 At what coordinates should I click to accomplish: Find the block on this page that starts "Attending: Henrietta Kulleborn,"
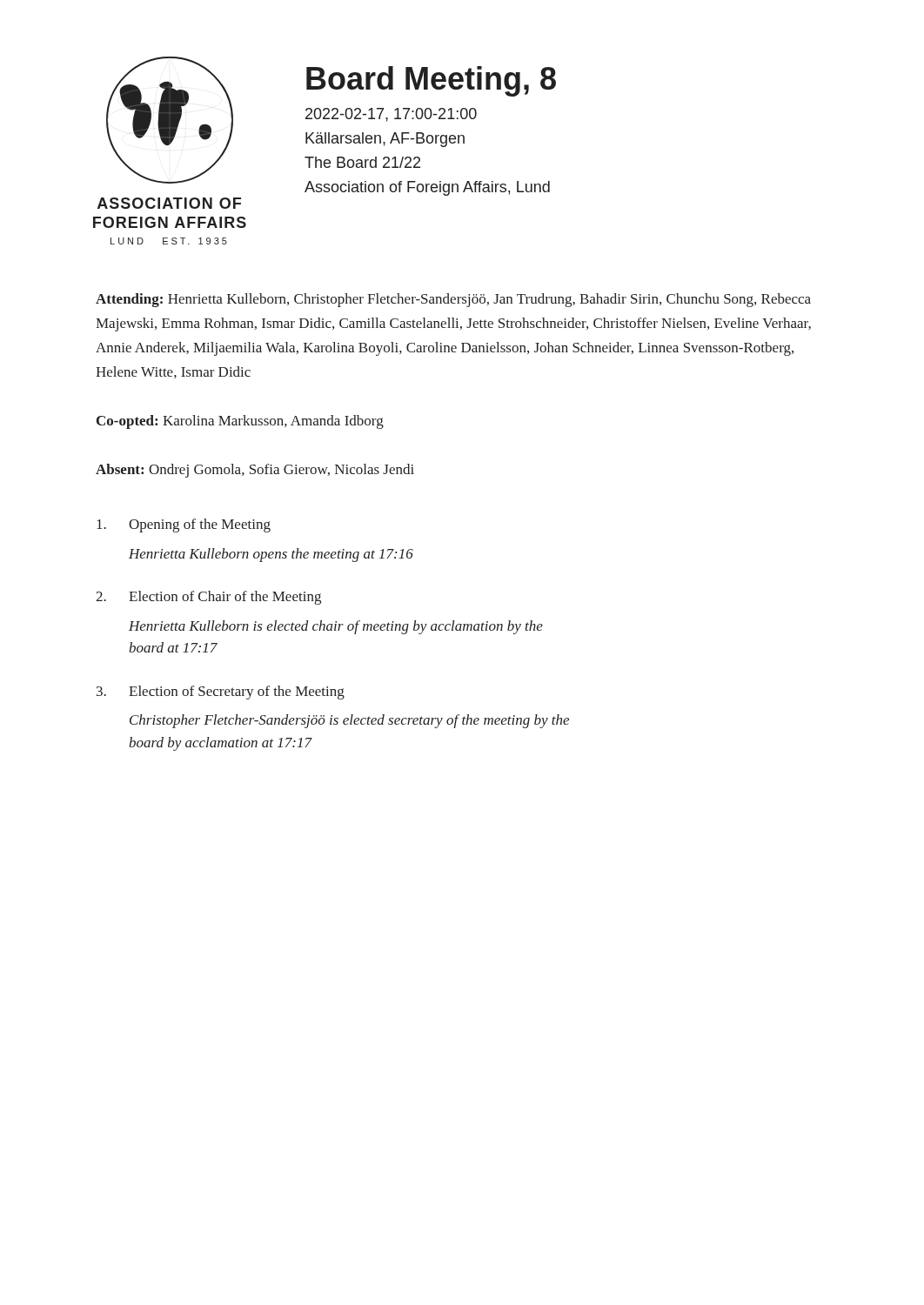click(454, 335)
